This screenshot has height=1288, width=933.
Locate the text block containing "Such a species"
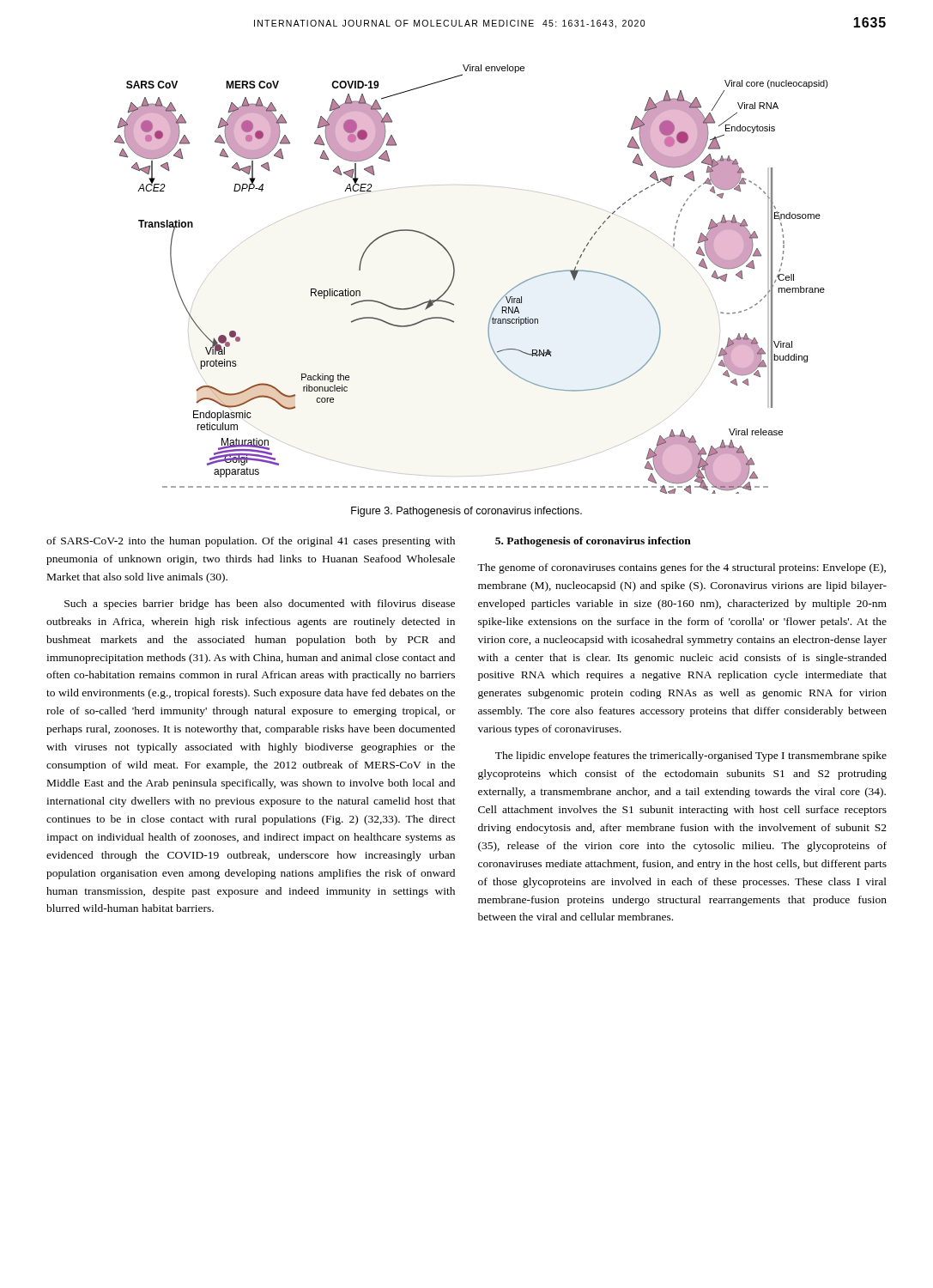251,756
